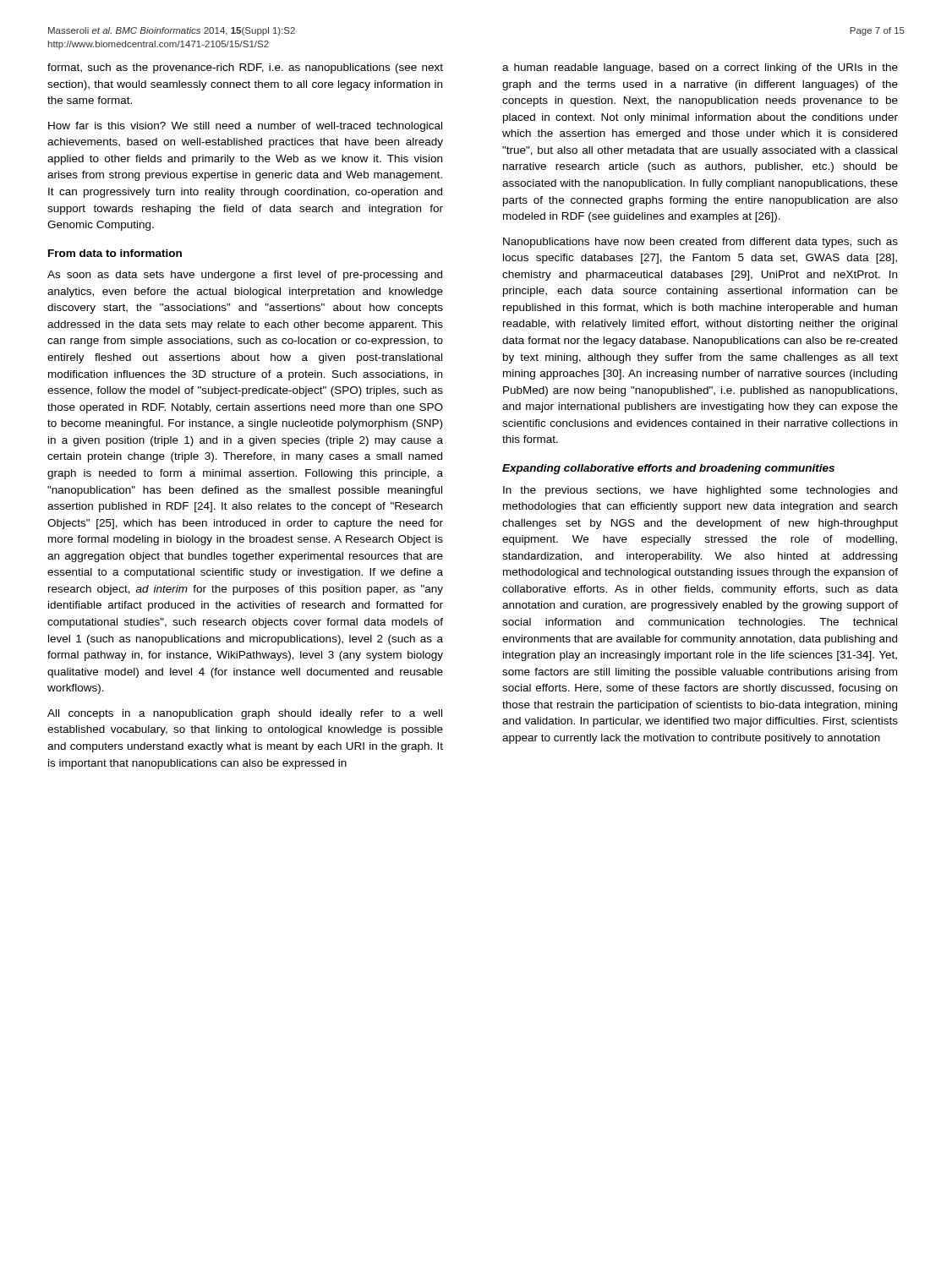Image resolution: width=952 pixels, height=1268 pixels.
Task: Where is the section header that starts "Expanding collaborative efforts and"?
Action: point(700,468)
